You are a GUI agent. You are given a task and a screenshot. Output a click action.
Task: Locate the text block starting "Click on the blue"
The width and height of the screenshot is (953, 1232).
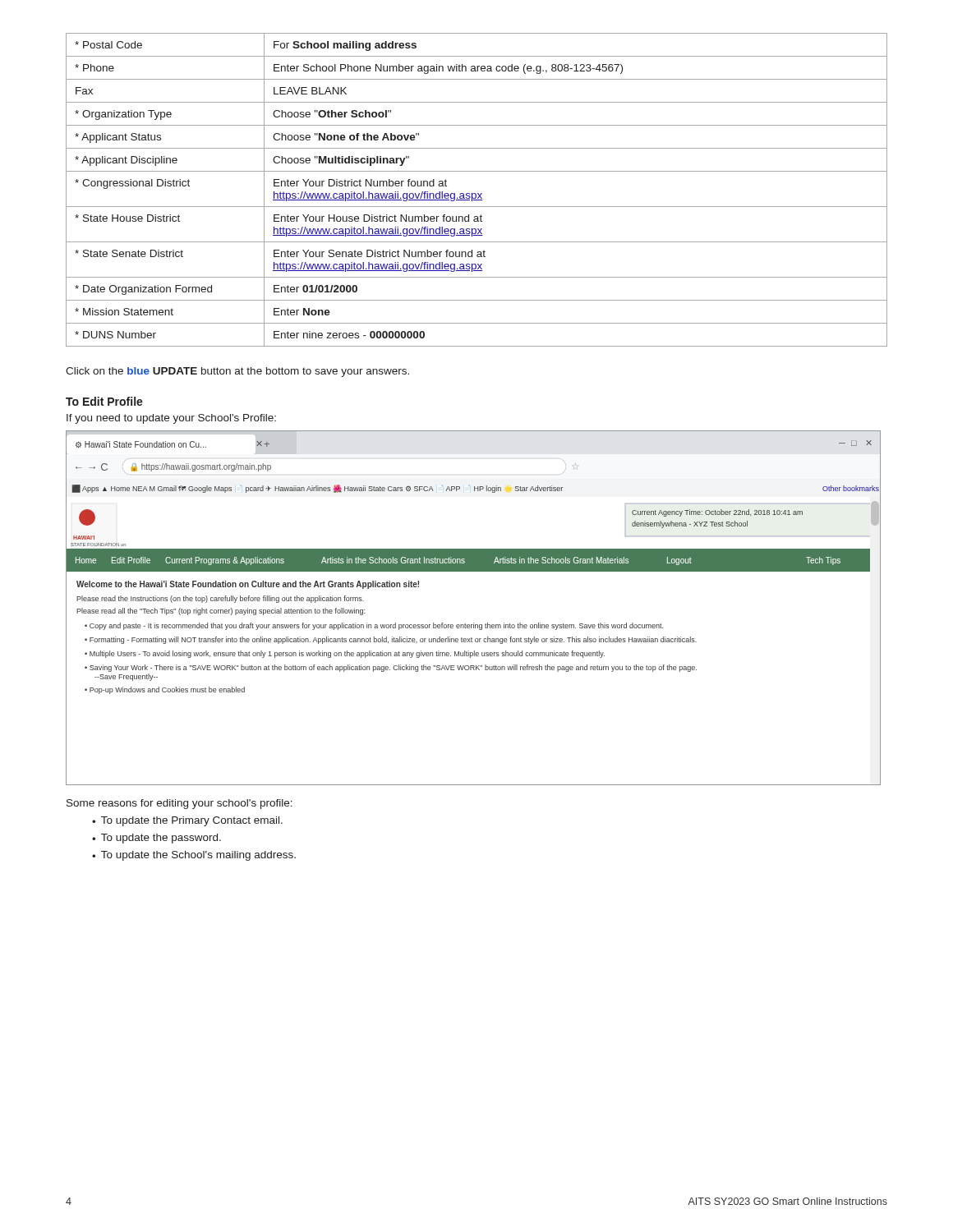click(x=237, y=372)
